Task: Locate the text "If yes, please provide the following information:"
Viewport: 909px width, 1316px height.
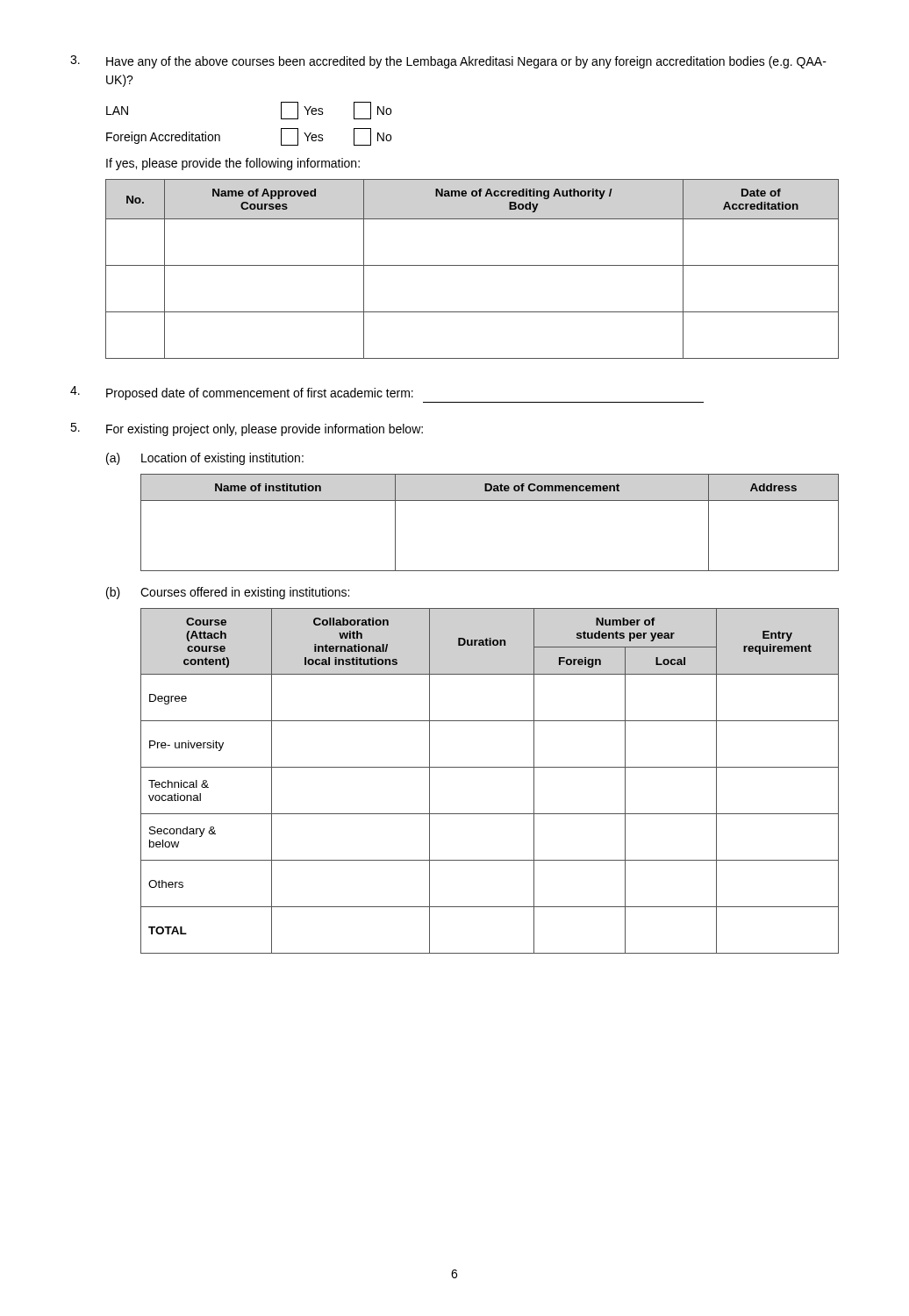Action: click(x=233, y=163)
